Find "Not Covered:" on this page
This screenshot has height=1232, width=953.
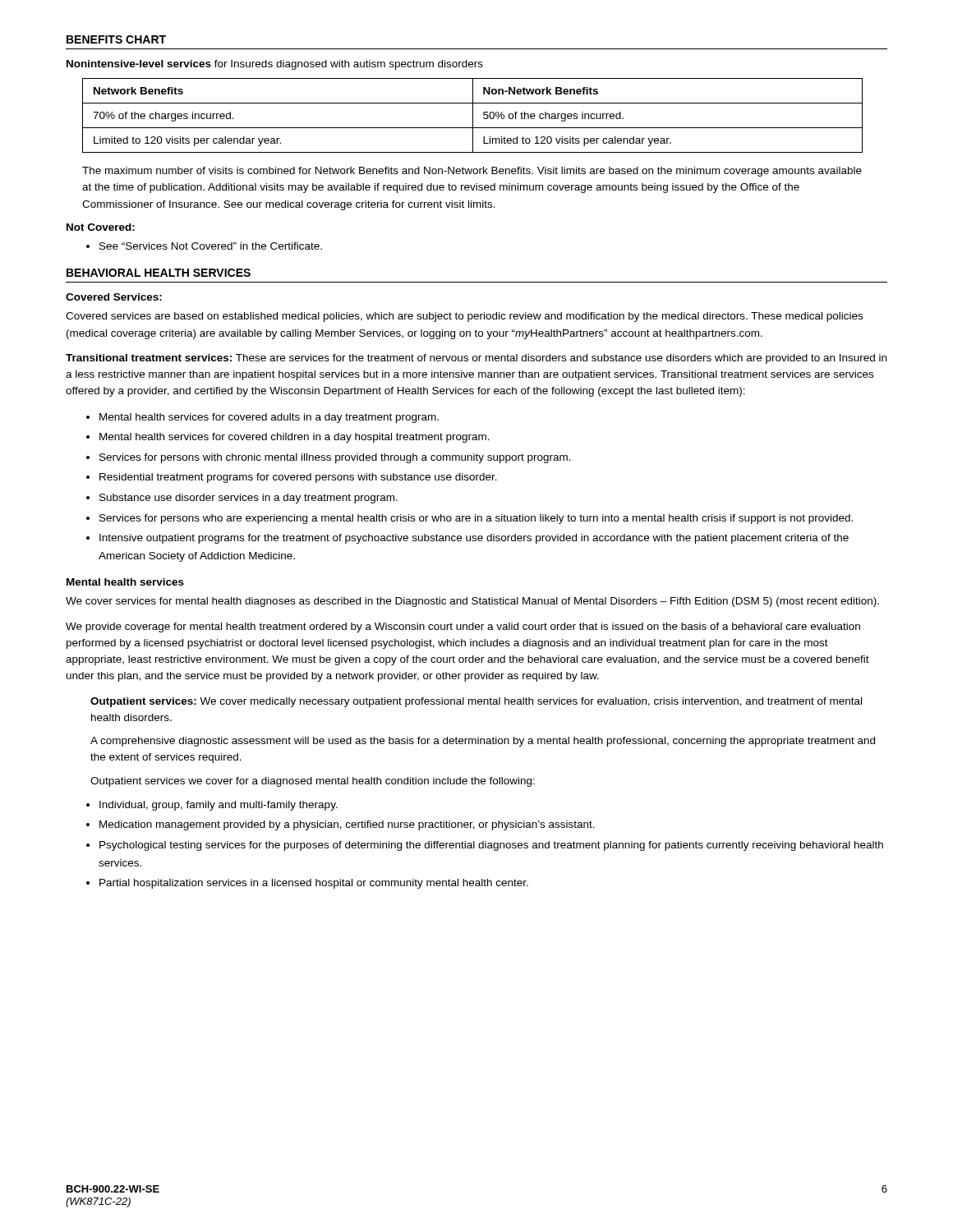[x=101, y=227]
